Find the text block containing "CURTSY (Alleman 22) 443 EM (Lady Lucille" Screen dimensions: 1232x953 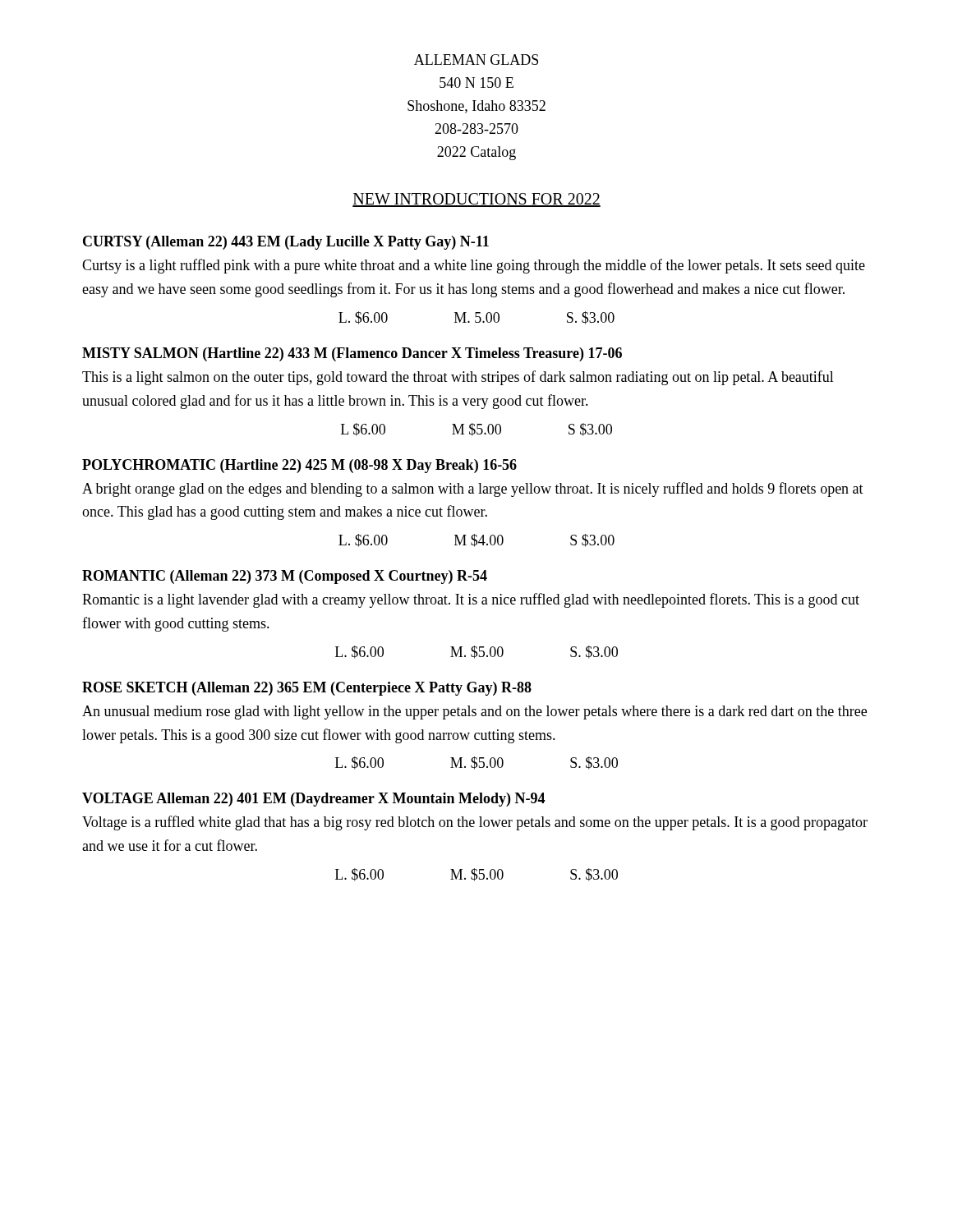pos(476,280)
